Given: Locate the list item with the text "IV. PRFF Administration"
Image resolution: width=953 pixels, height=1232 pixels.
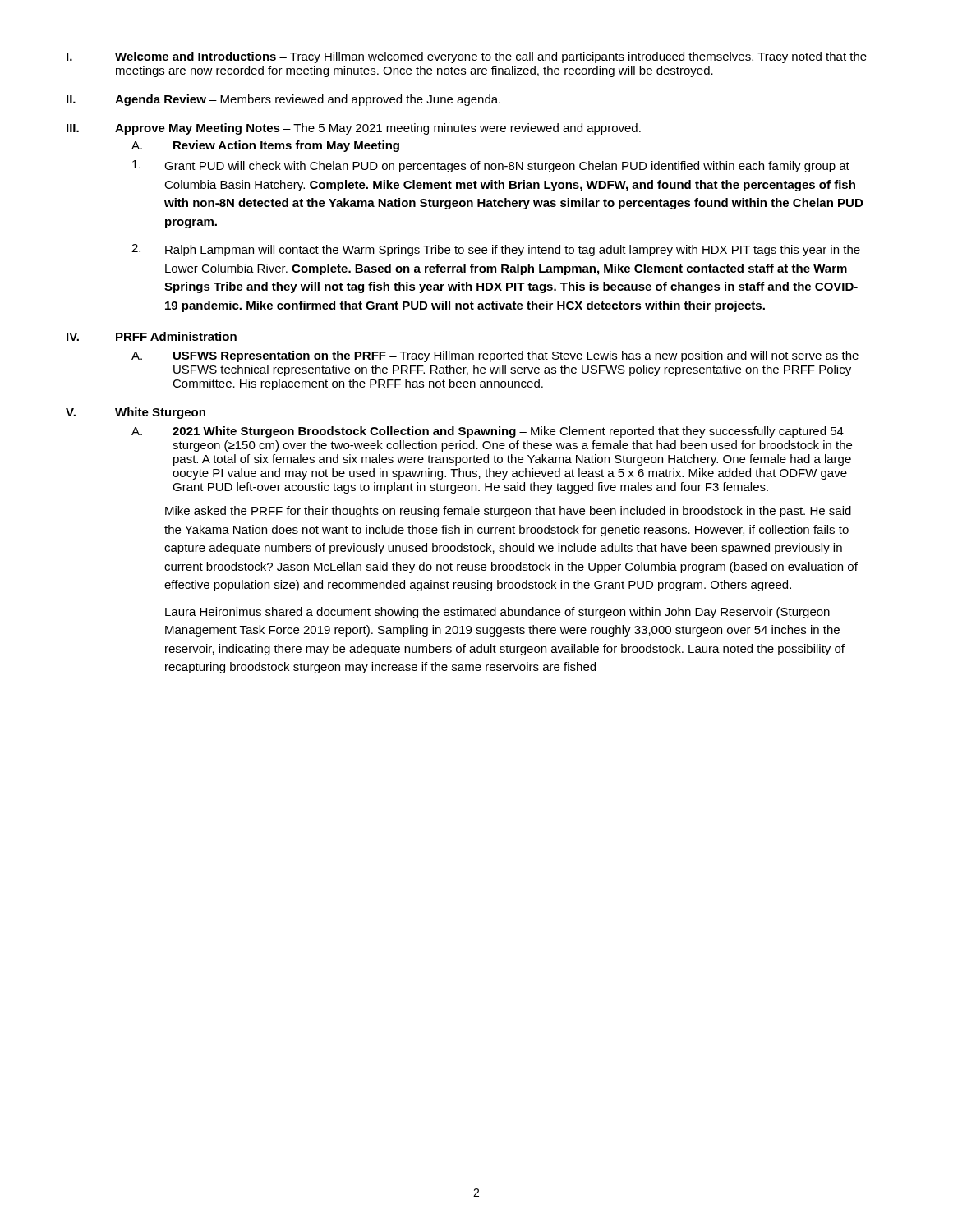Looking at the screenshot, I should coord(152,336).
